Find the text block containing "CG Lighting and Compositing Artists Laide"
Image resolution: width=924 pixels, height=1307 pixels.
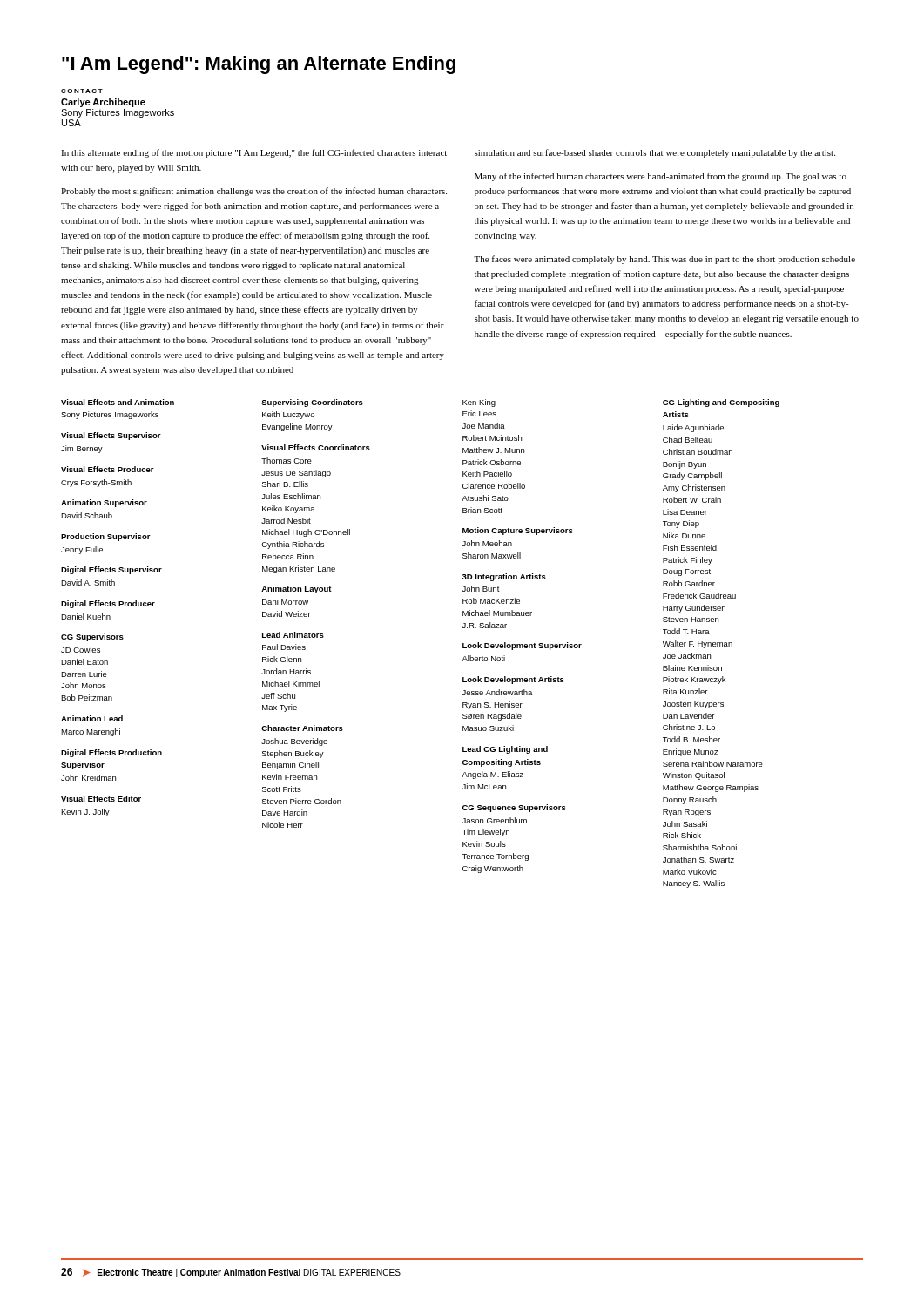click(x=721, y=403)
